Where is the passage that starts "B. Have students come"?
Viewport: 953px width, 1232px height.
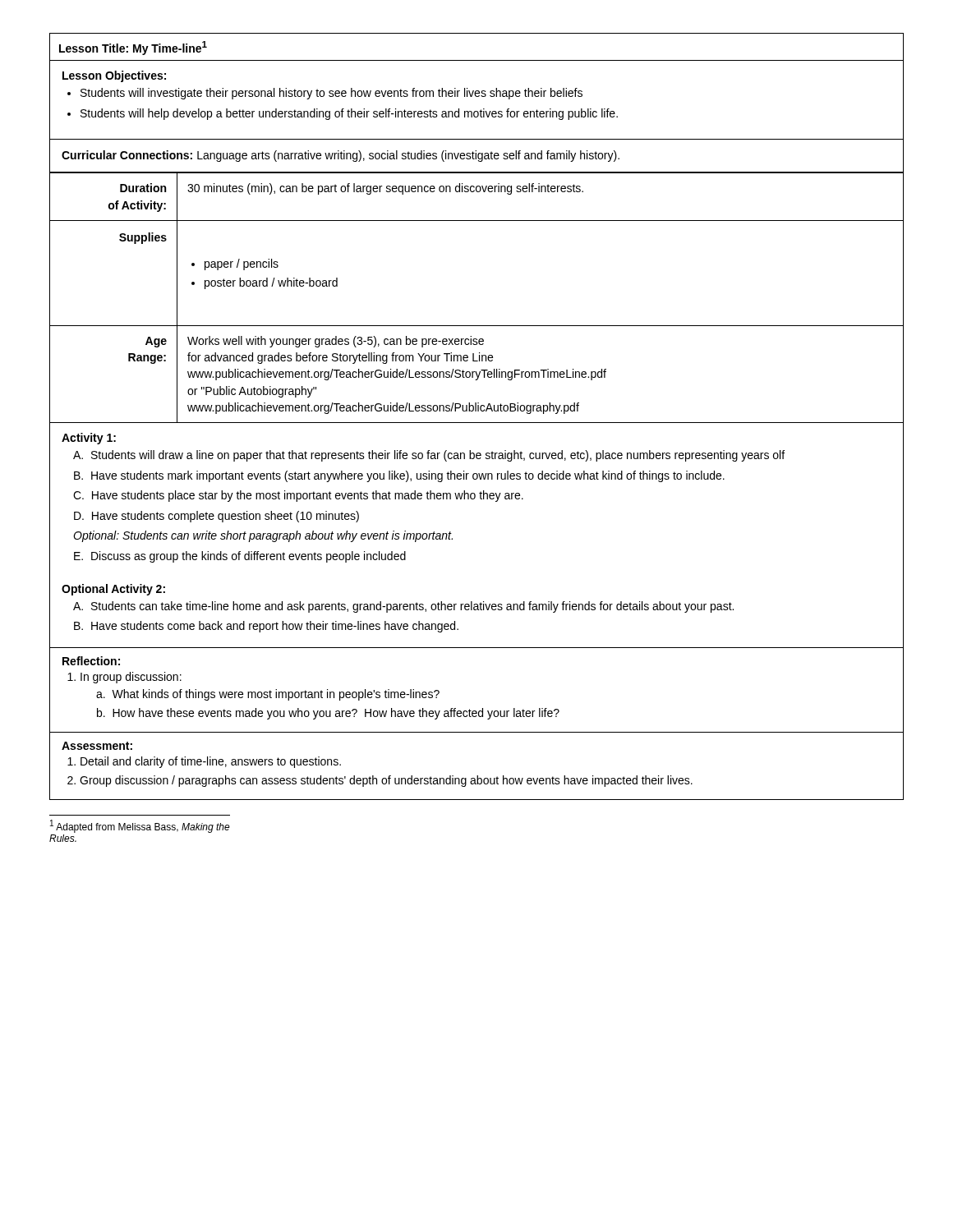coord(266,626)
